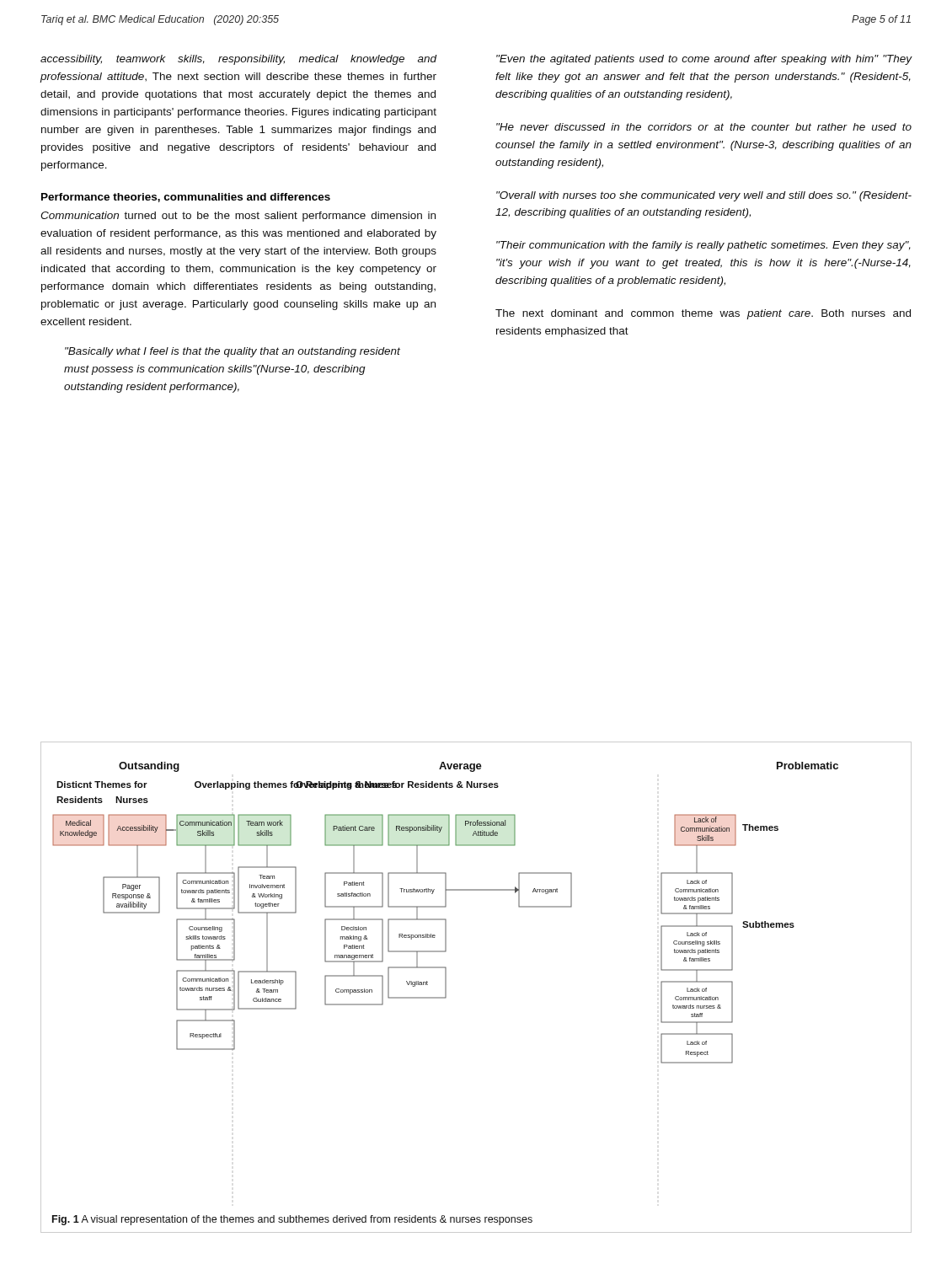Click on the text block starting ""Basically what I feel is that the"
The height and width of the screenshot is (1264, 952).
(232, 369)
